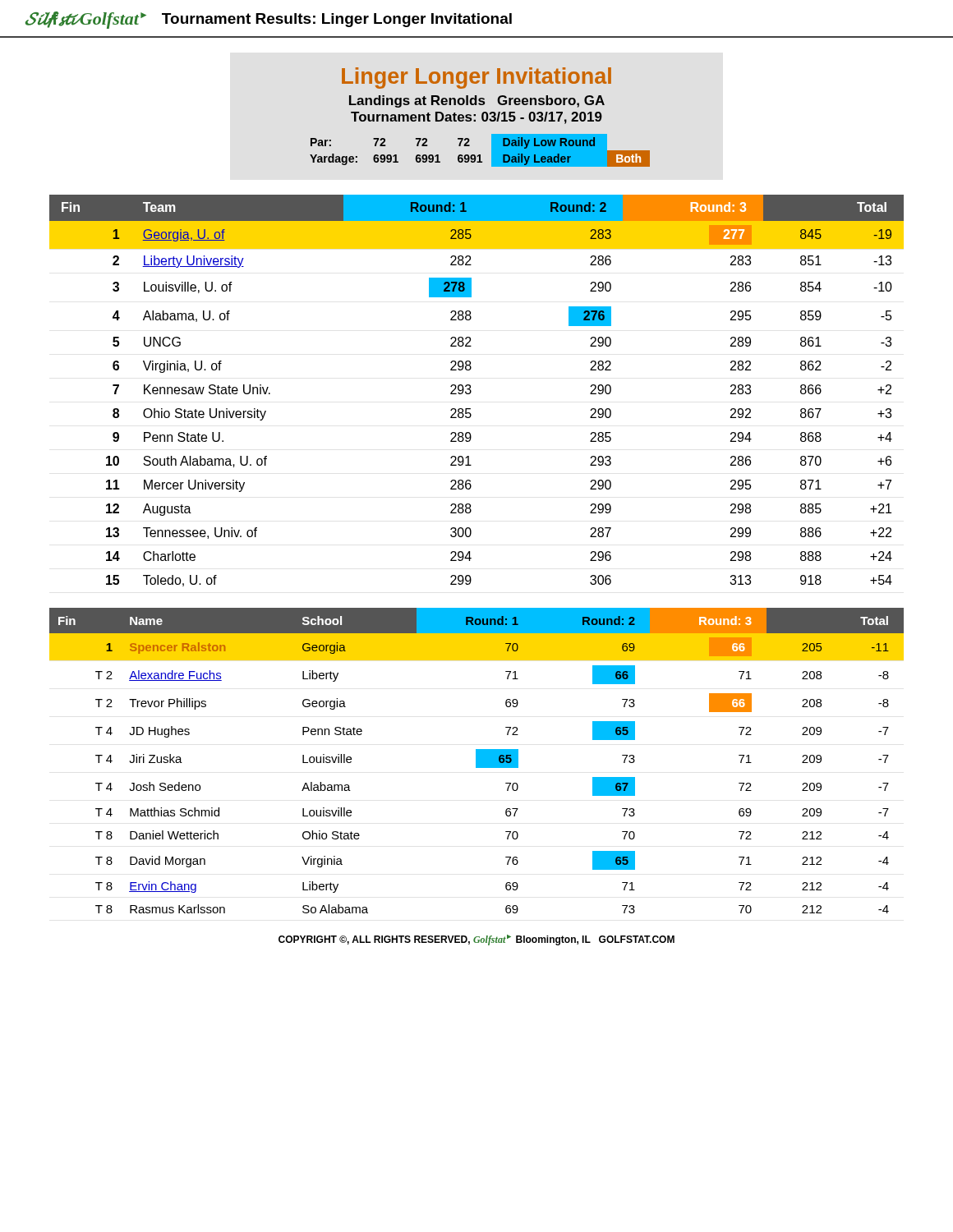This screenshot has width=953, height=1232.
Task: Click on the table containing "Spencer Ralston"
Action: tap(476, 764)
